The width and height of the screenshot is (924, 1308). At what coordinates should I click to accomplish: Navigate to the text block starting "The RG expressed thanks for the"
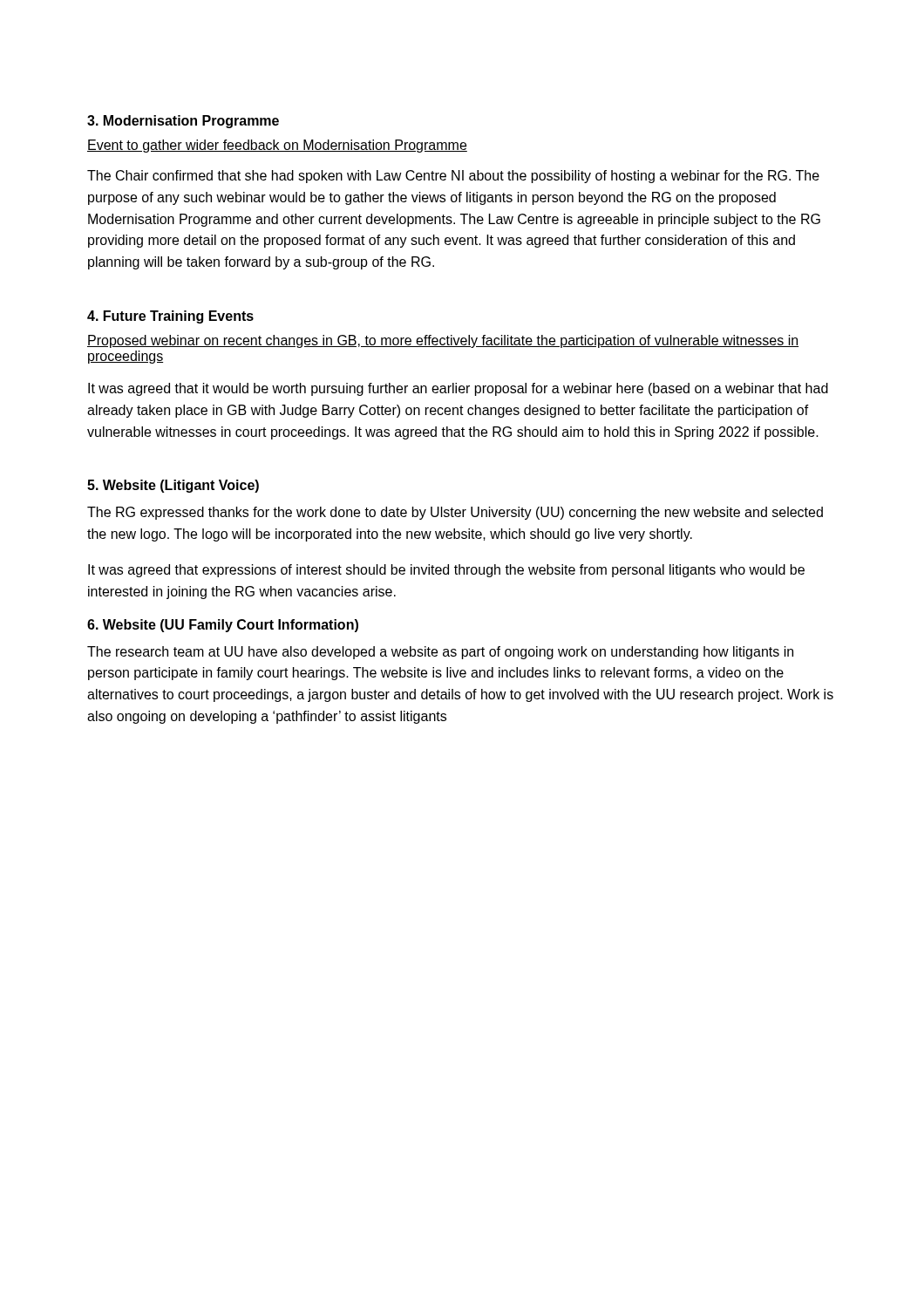click(455, 523)
